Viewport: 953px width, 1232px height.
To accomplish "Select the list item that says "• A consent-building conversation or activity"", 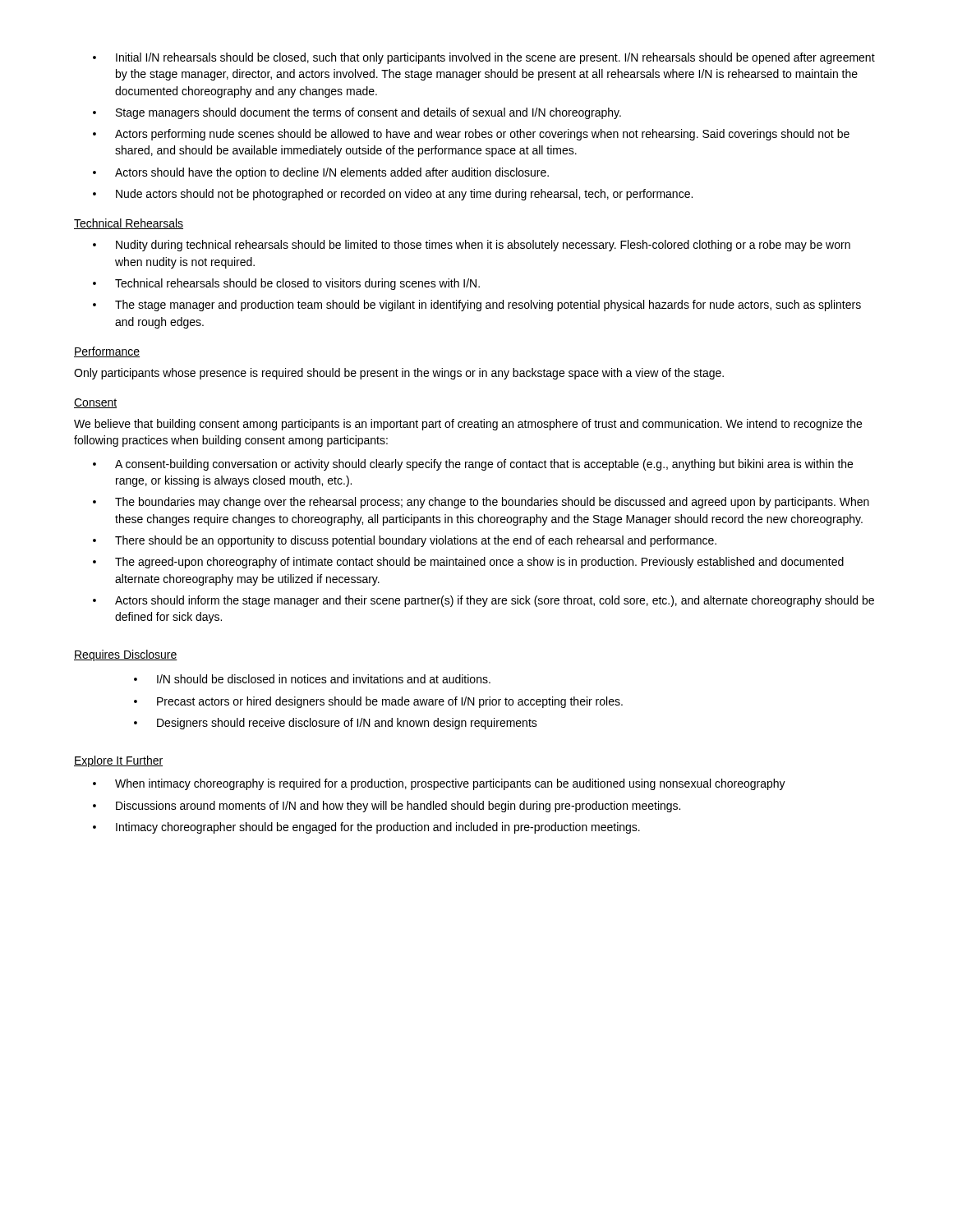I will [476, 472].
